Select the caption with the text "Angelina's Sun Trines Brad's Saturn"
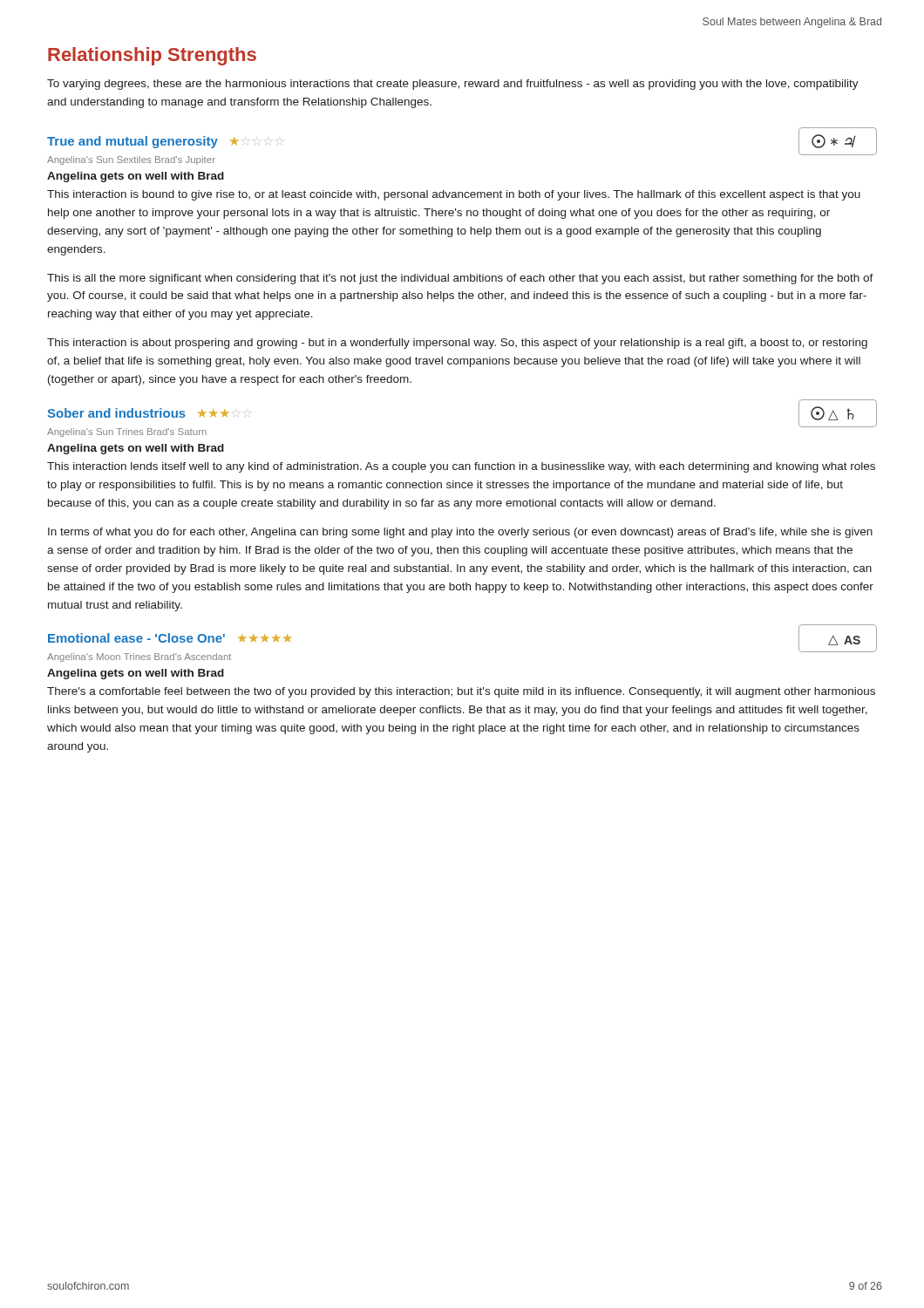Image resolution: width=924 pixels, height=1308 pixels. click(x=127, y=432)
